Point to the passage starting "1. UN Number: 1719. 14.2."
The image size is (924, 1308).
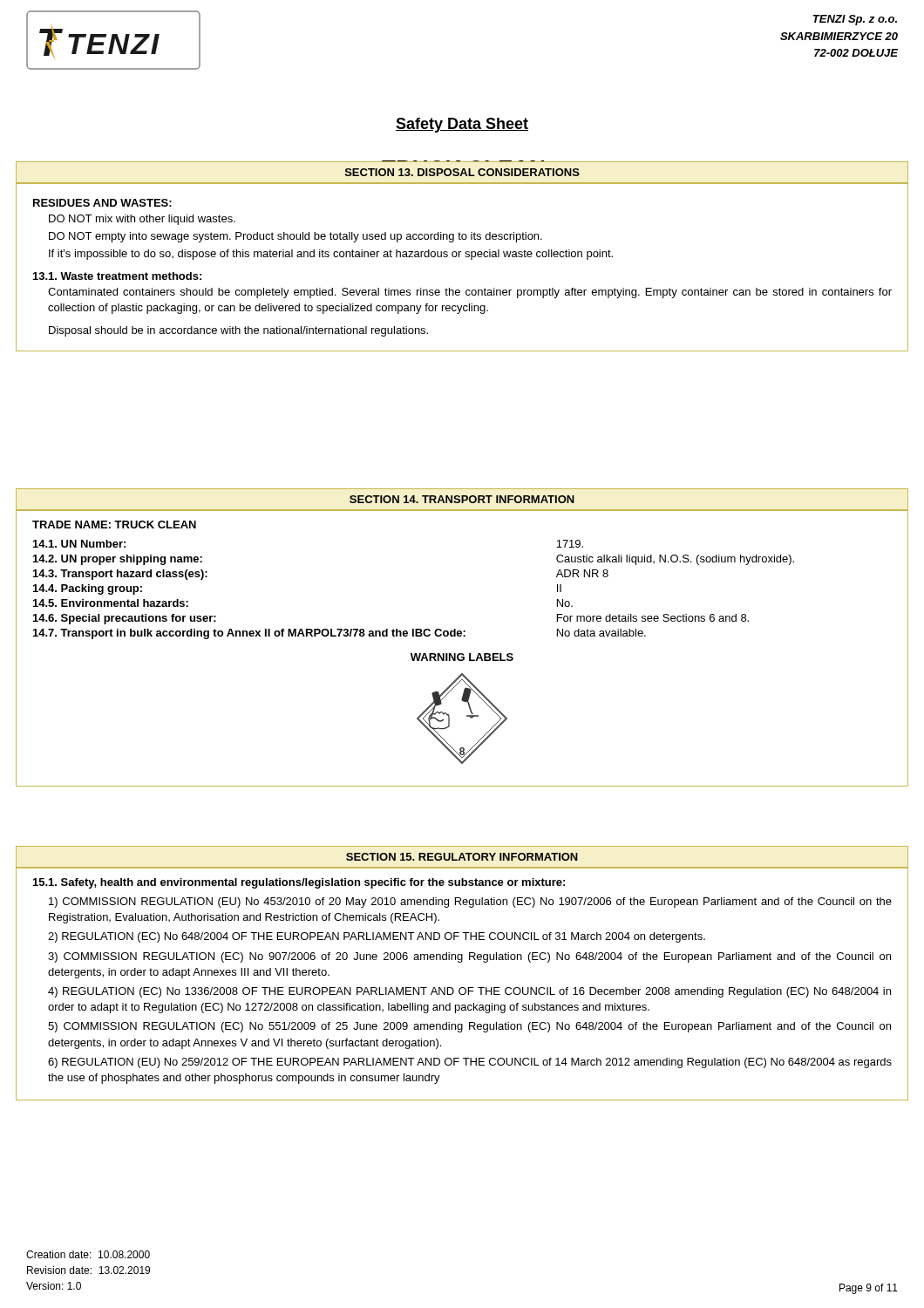tap(84, 544)
